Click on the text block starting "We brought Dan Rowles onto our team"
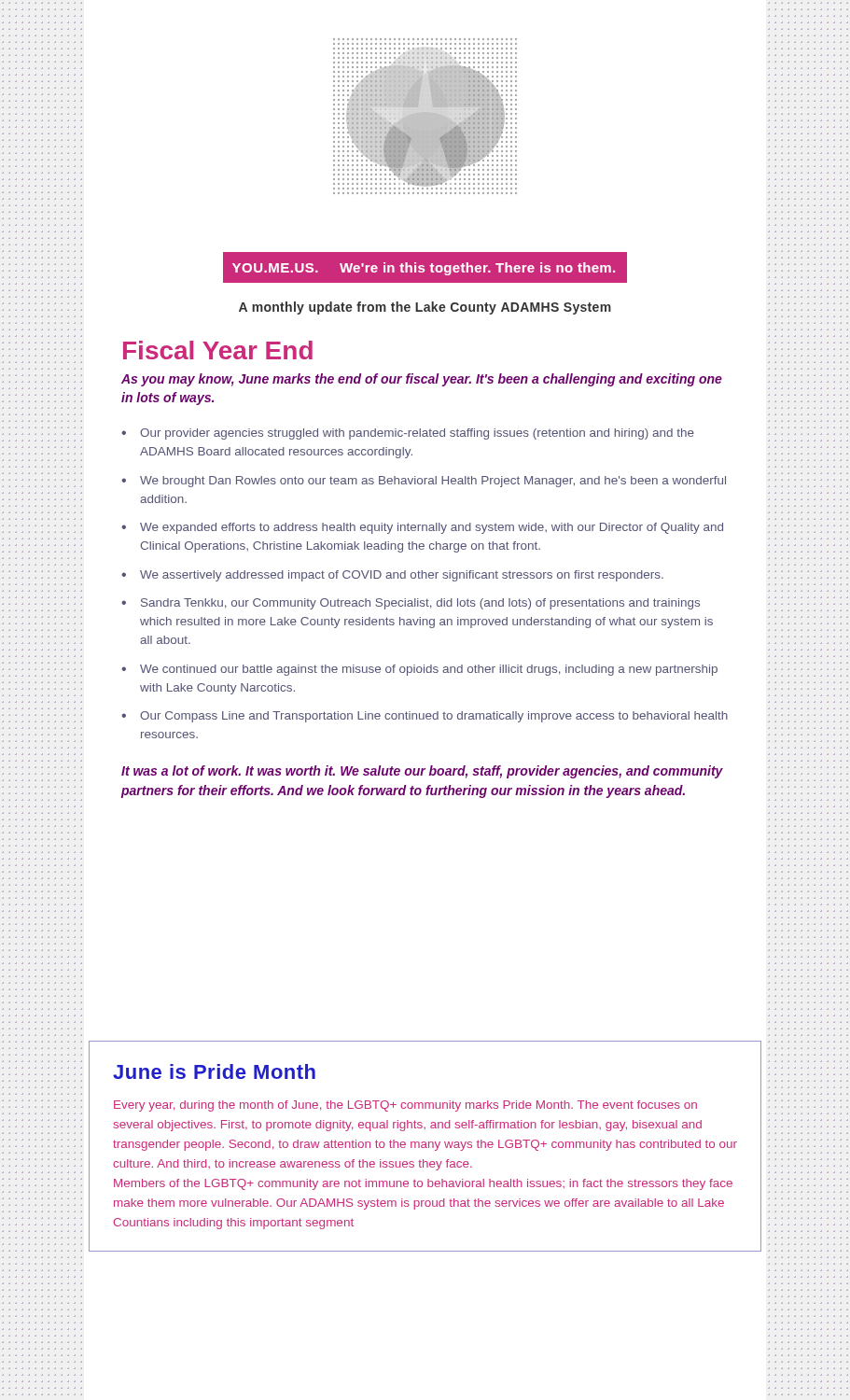Screen dimensions: 1400x850 click(433, 489)
